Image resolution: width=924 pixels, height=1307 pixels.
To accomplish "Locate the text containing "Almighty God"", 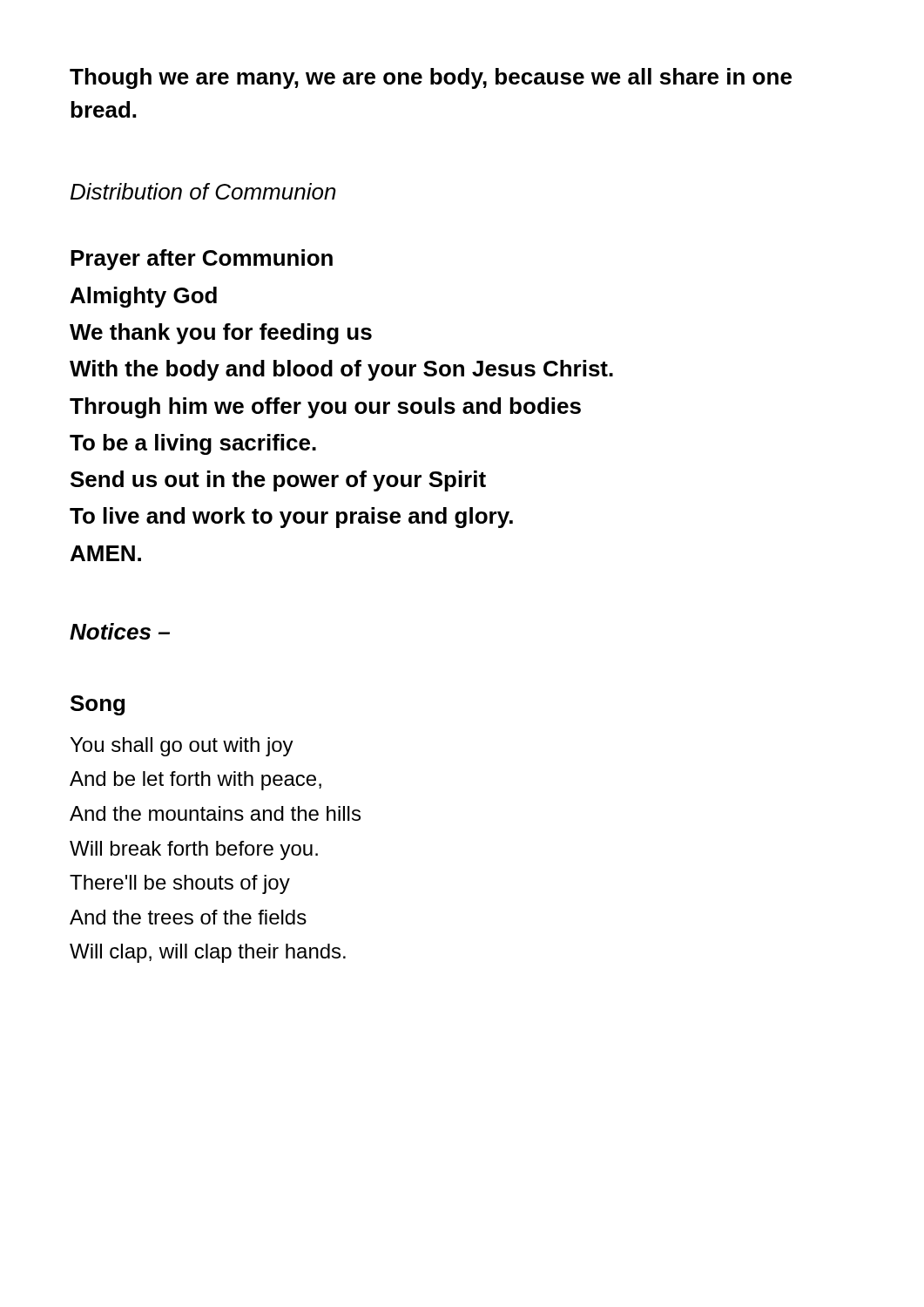I will coord(144,295).
